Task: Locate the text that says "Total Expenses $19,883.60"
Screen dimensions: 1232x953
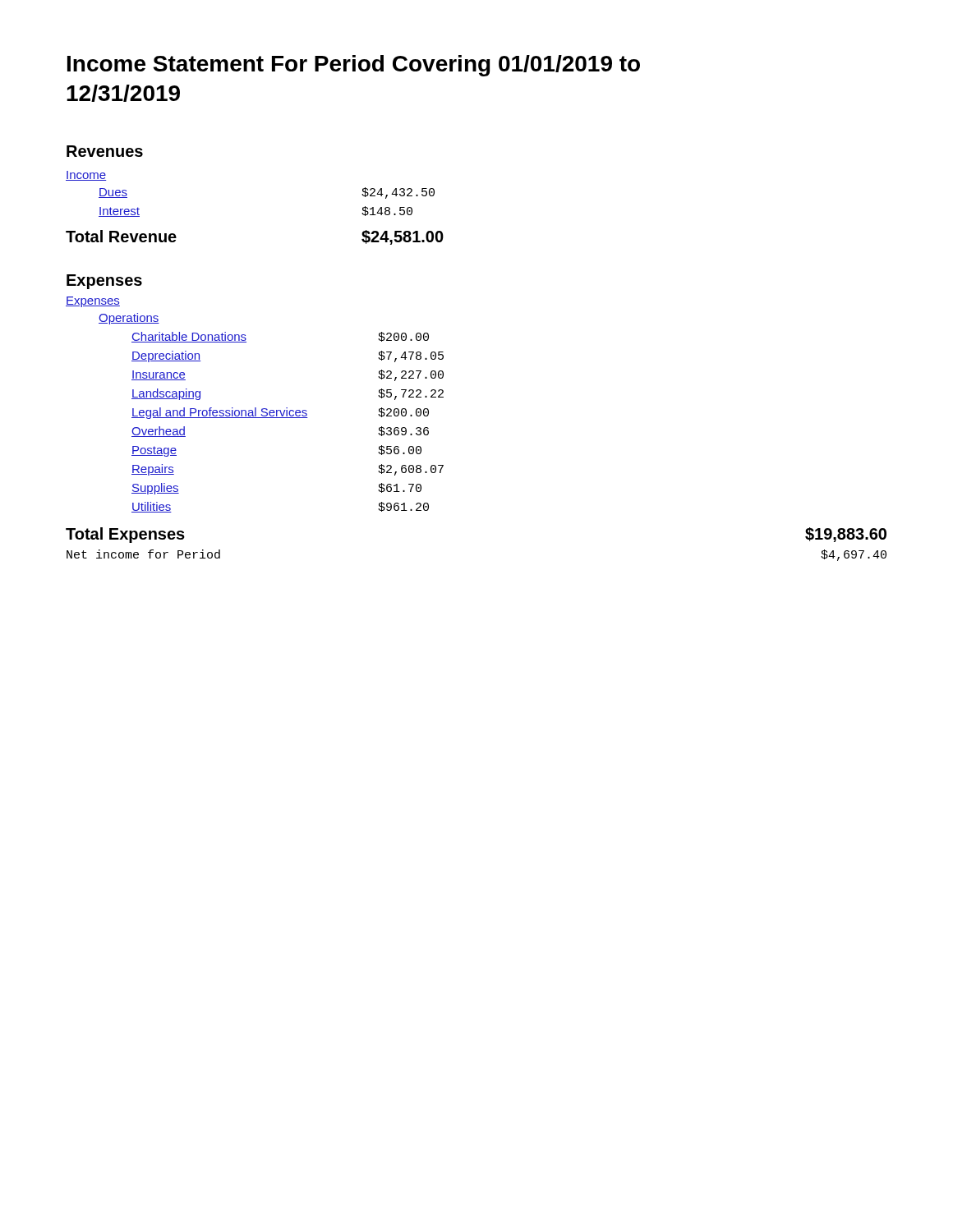Action: 118,534
